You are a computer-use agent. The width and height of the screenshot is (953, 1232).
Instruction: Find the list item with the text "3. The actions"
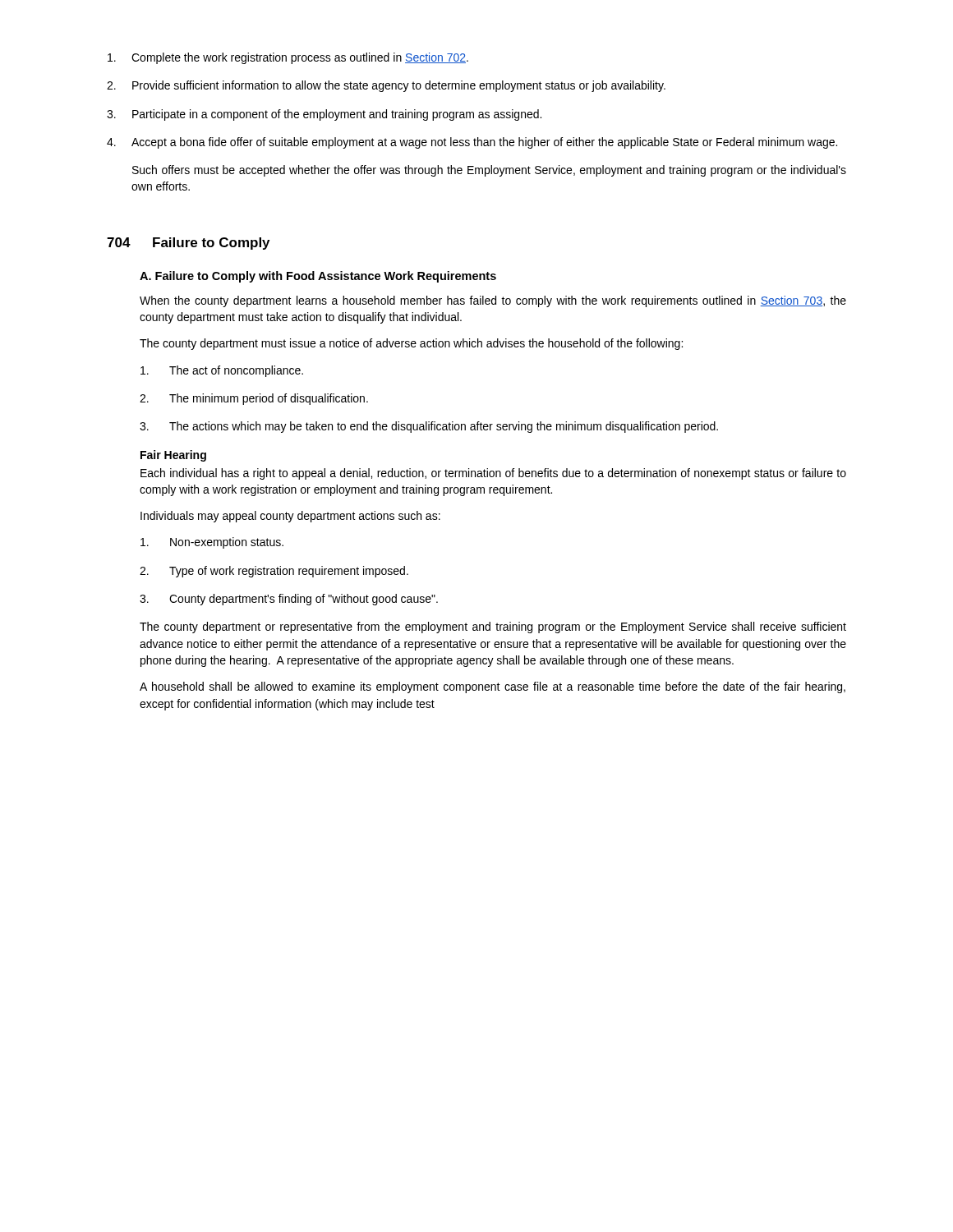[x=493, y=427]
